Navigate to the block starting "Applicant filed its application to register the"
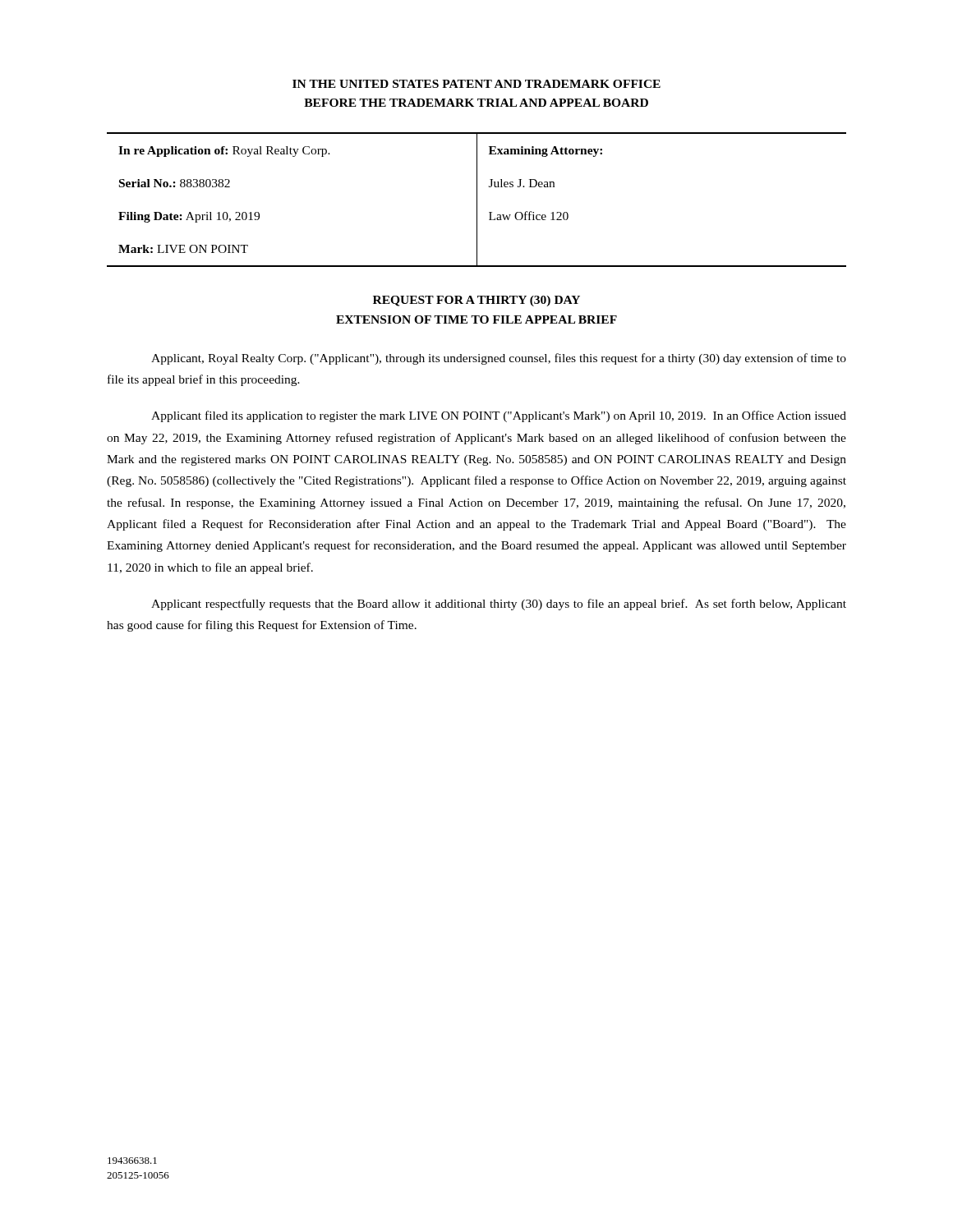This screenshot has height=1232, width=953. (x=476, y=491)
